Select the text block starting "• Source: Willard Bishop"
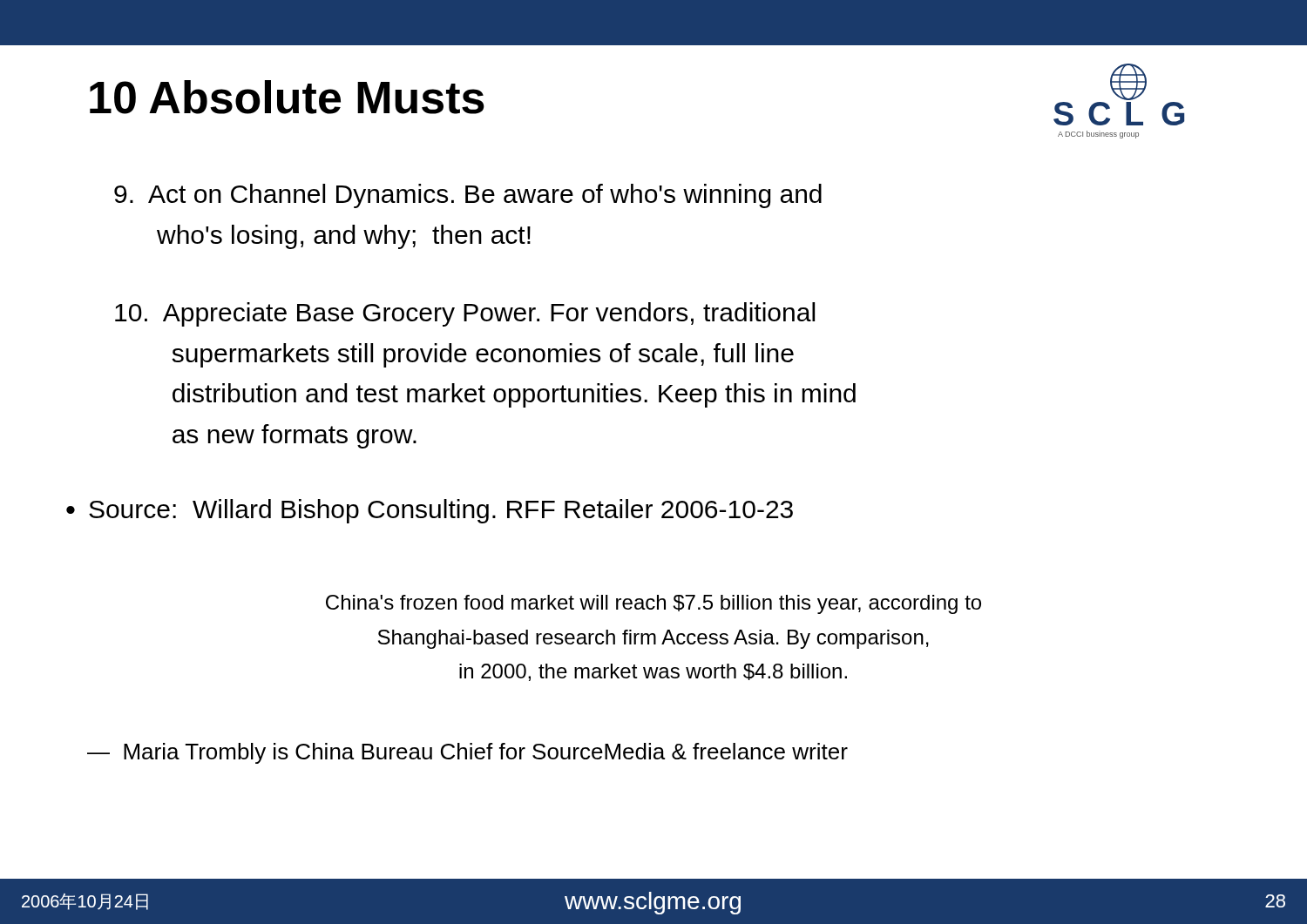Image resolution: width=1307 pixels, height=924 pixels. tap(430, 510)
